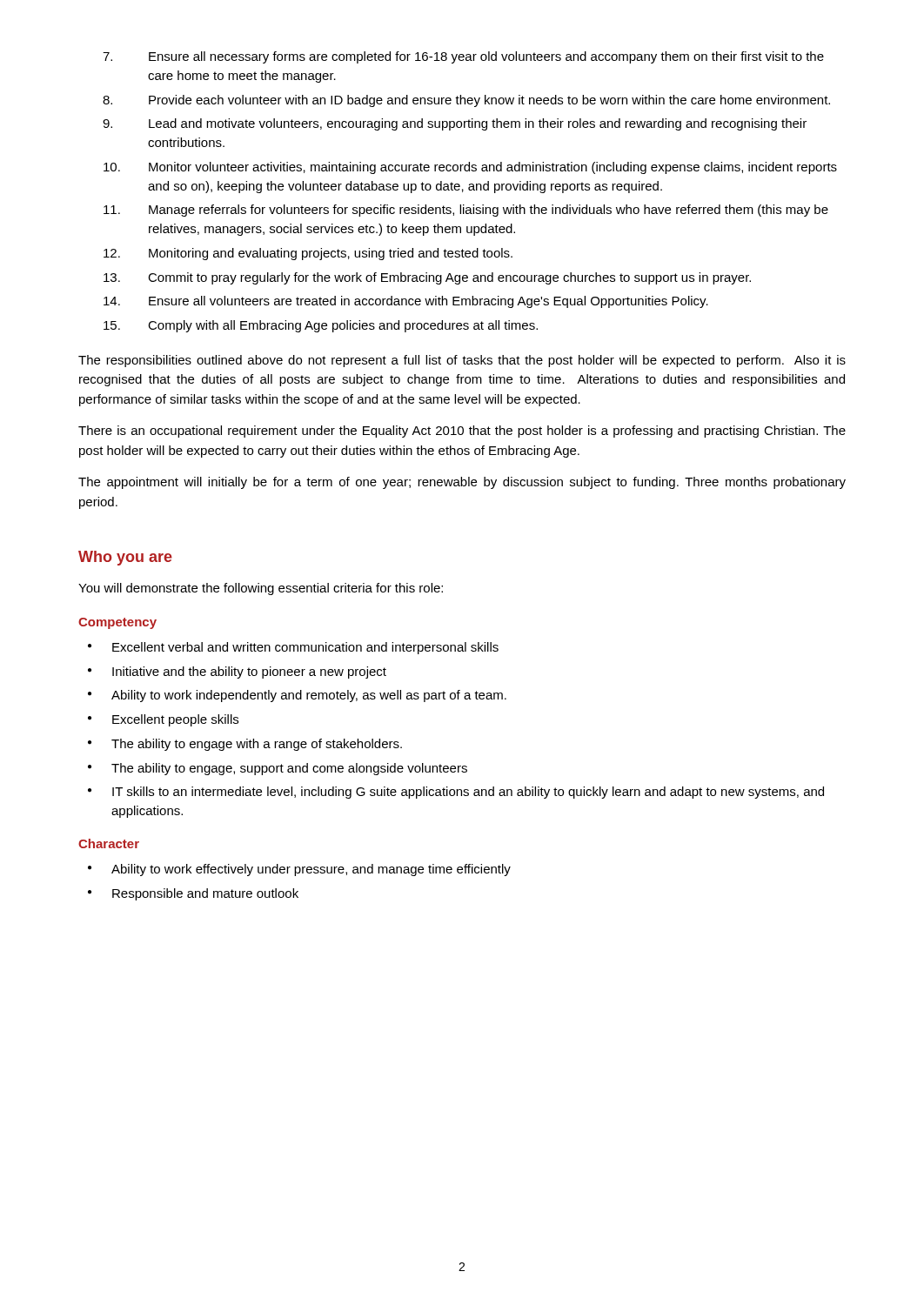This screenshot has height=1305, width=924.
Task: Point to the block beginning "11.Manage referrals for volunteers for specific residents,"
Action: click(x=497, y=219)
